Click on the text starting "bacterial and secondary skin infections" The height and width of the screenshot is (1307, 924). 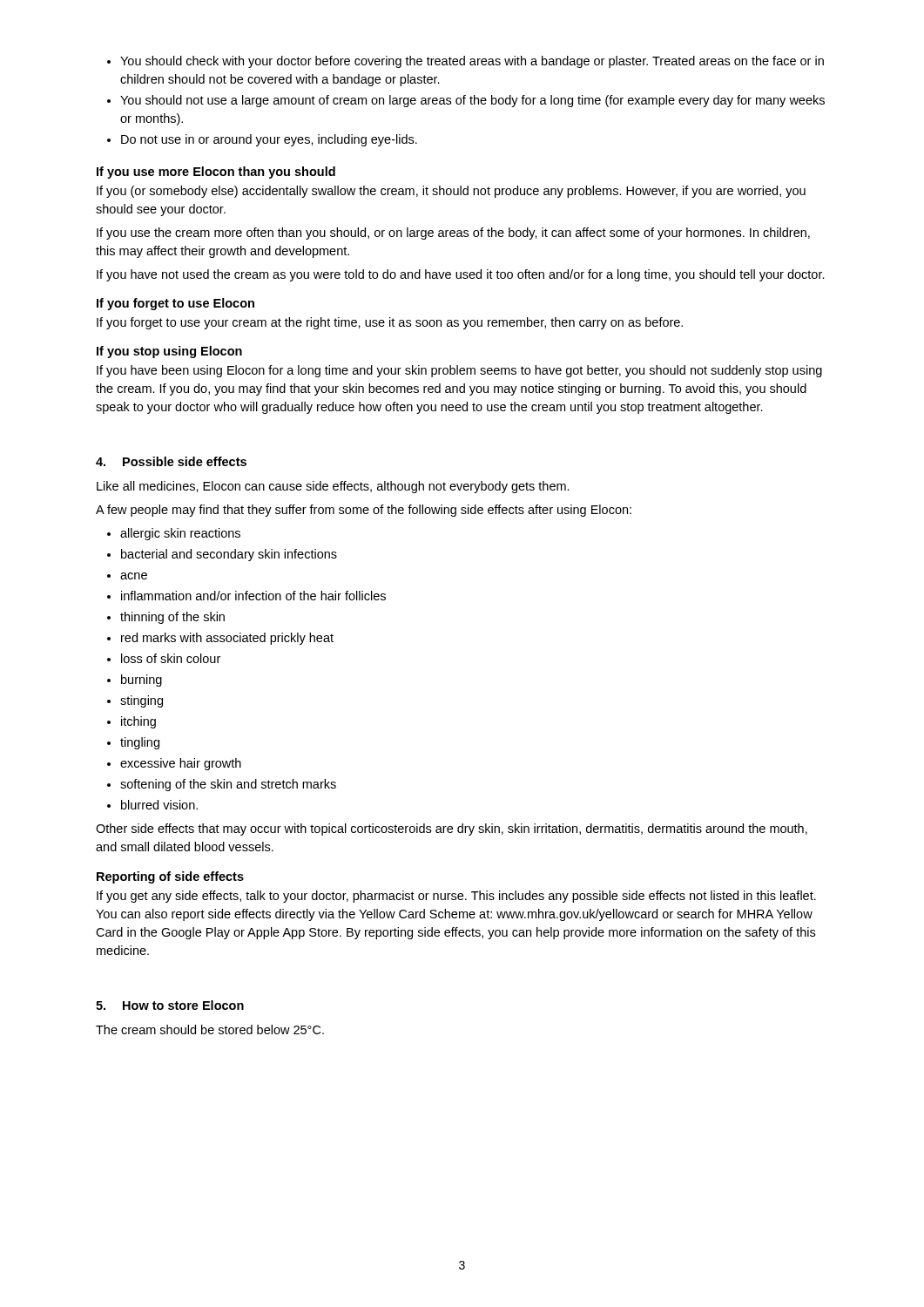pos(229,554)
